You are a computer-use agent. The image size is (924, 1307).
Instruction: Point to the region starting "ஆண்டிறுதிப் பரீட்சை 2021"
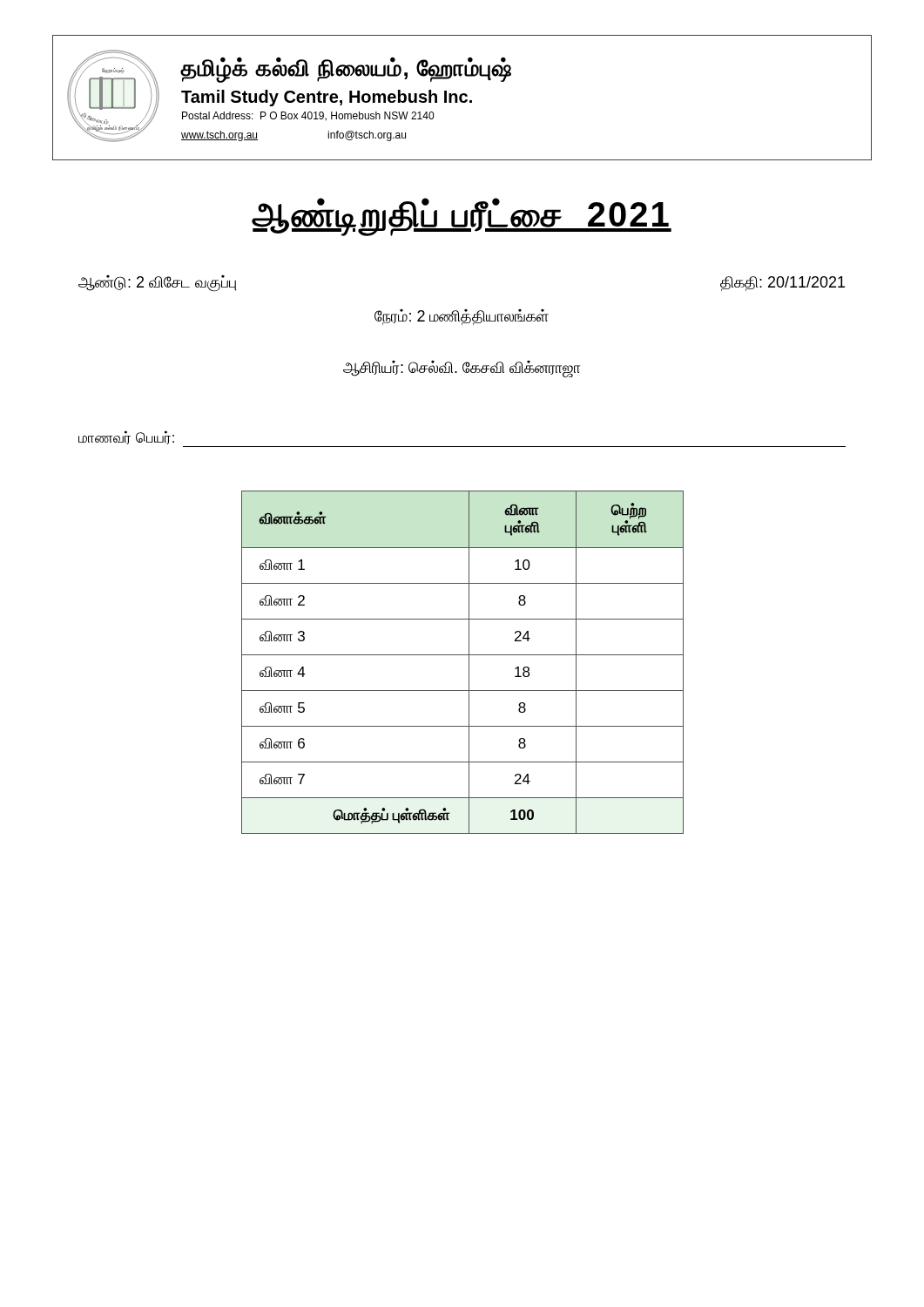[x=462, y=214]
